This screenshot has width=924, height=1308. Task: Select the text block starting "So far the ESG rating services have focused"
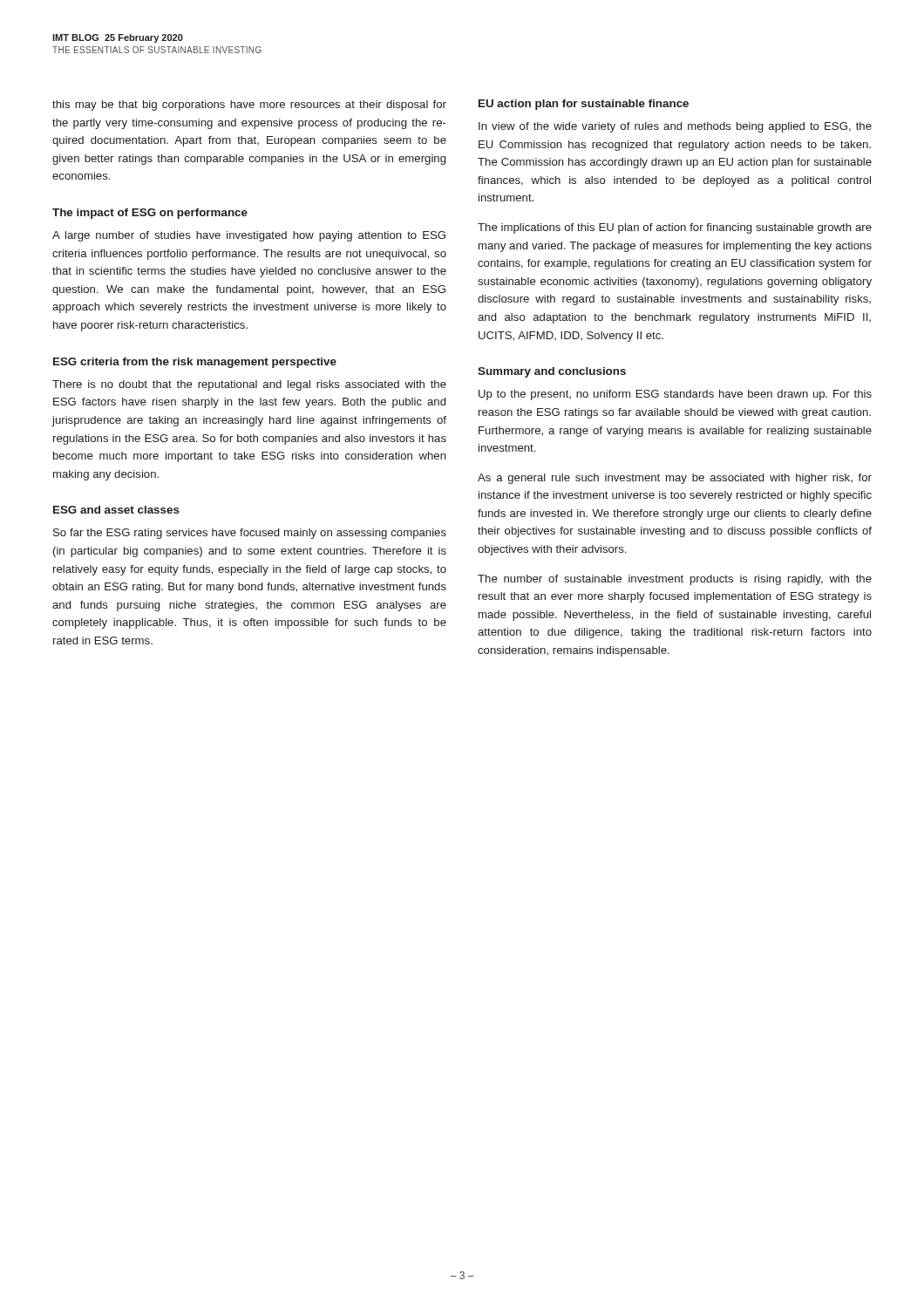click(249, 587)
